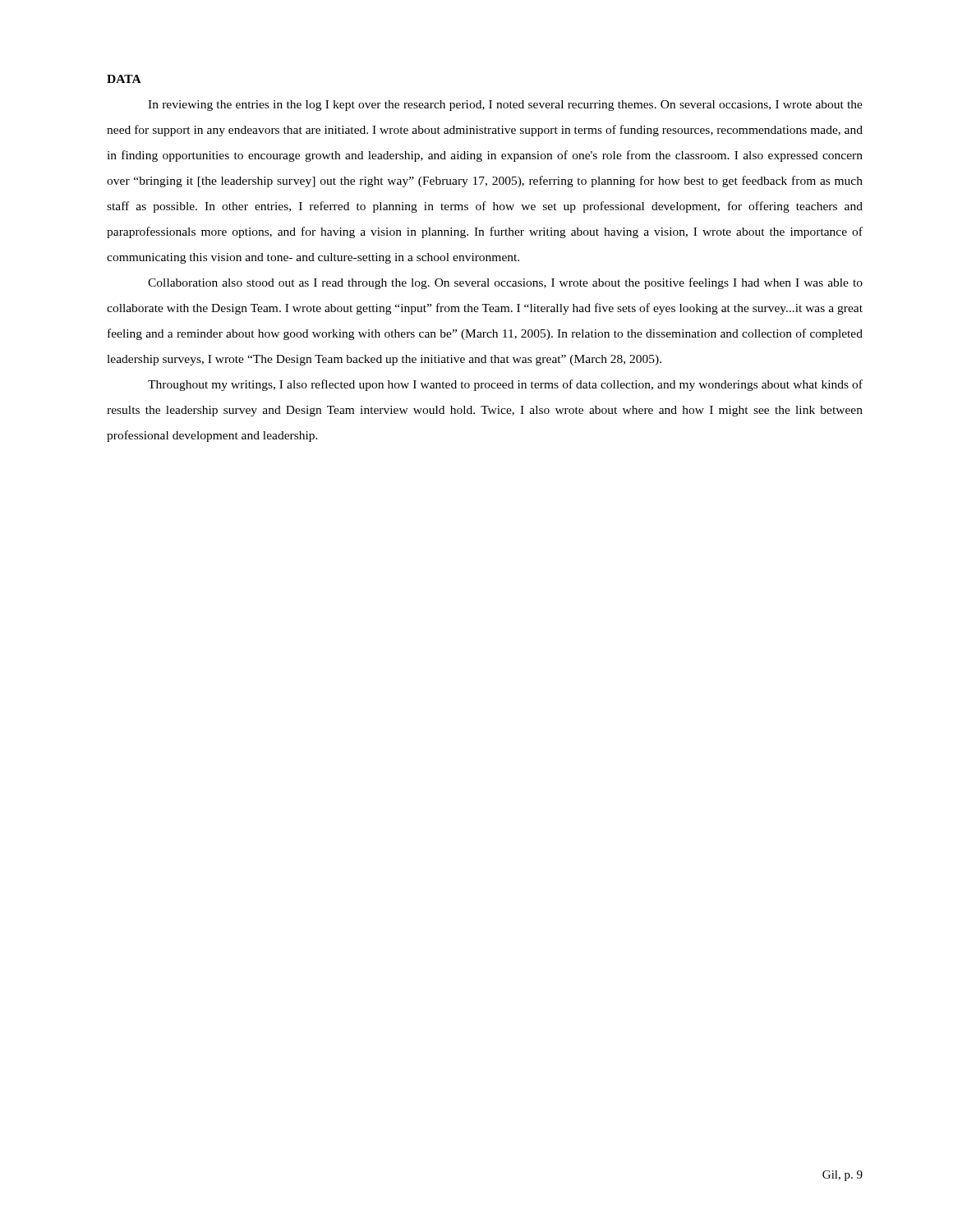Select the text block with the text "Throughout my writings, I also reflected upon"

click(485, 409)
